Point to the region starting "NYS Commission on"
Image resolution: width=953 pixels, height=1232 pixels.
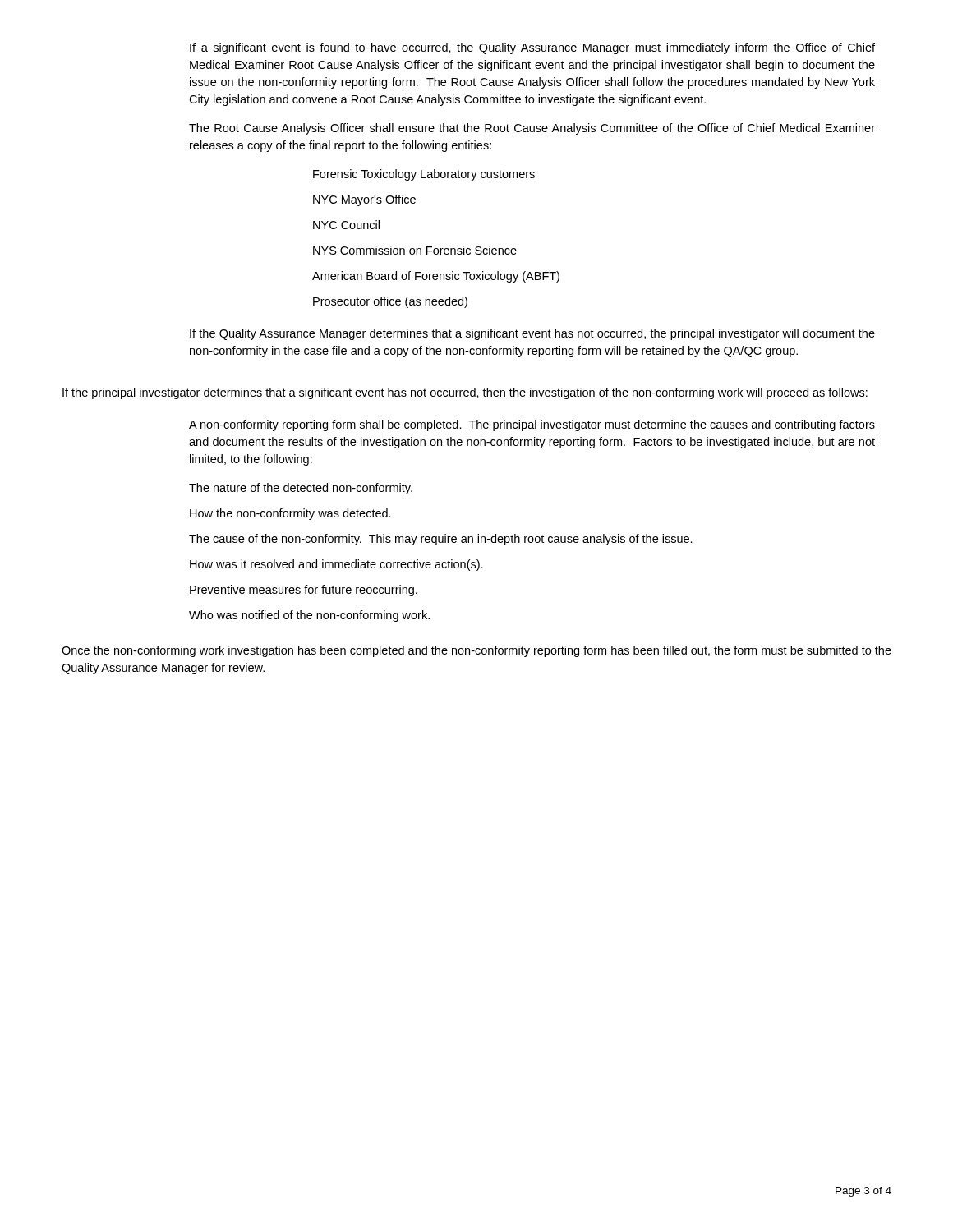(x=415, y=251)
